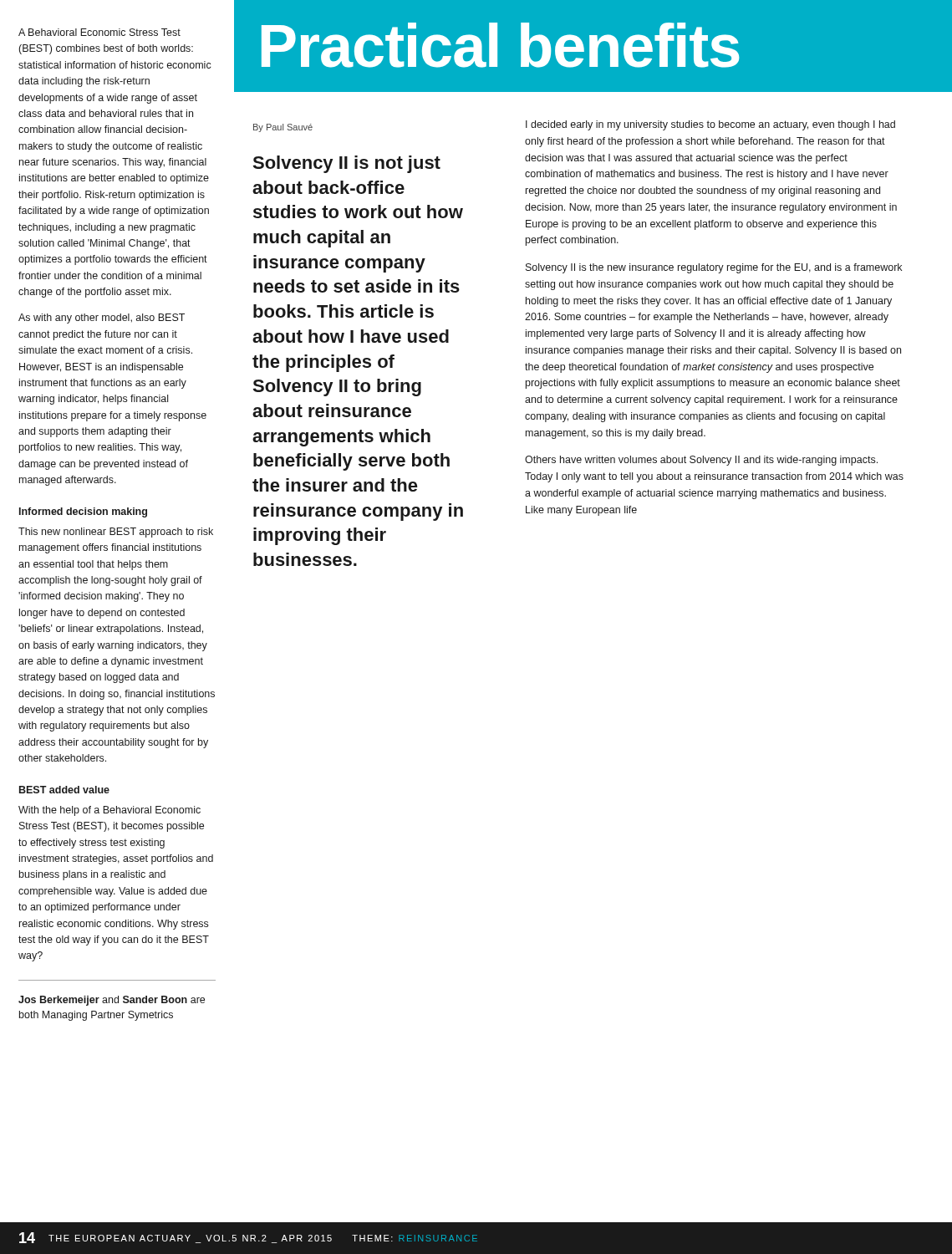Click on the block starting "With the help"

coord(117,883)
